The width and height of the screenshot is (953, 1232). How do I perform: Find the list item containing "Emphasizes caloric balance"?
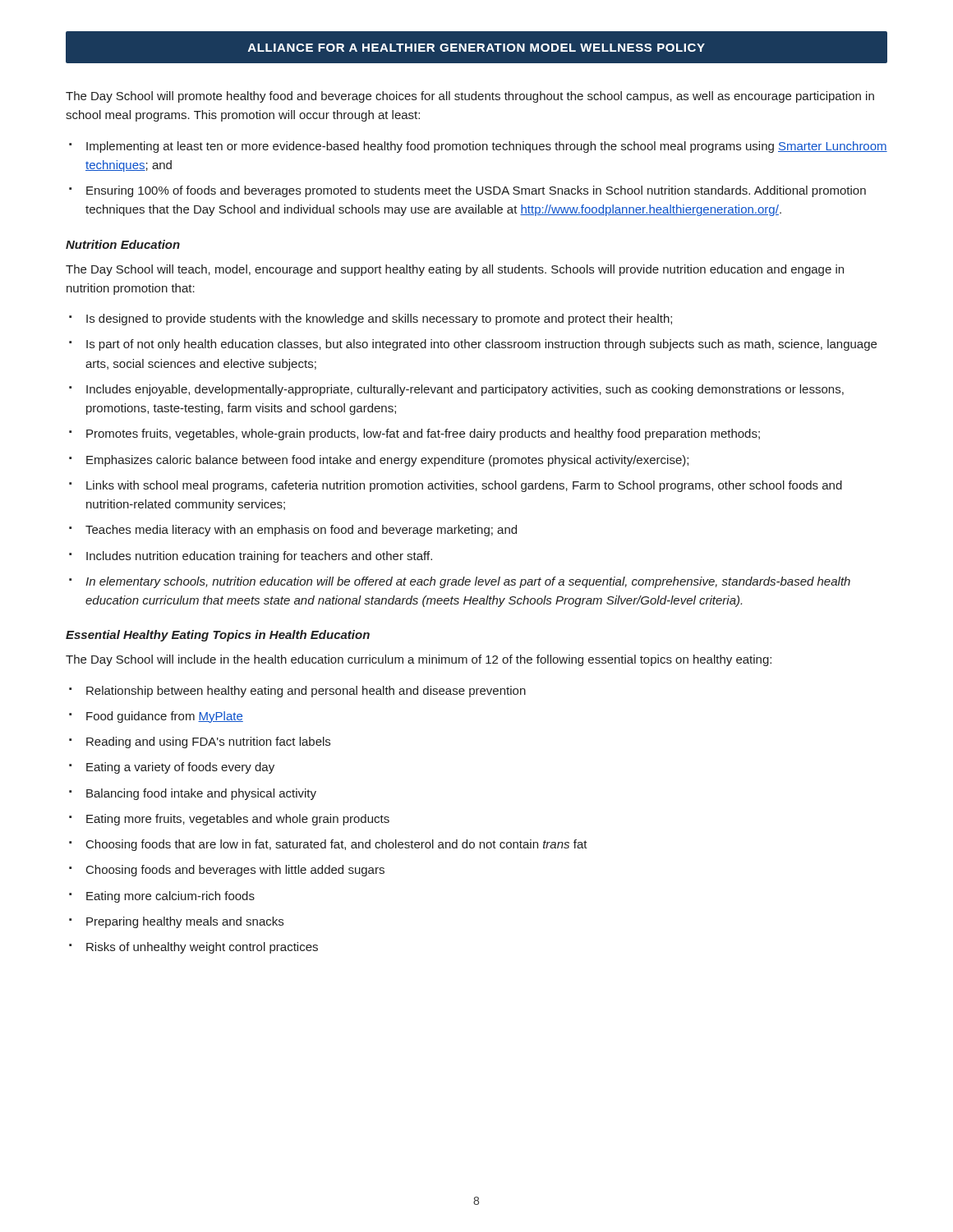(x=388, y=459)
